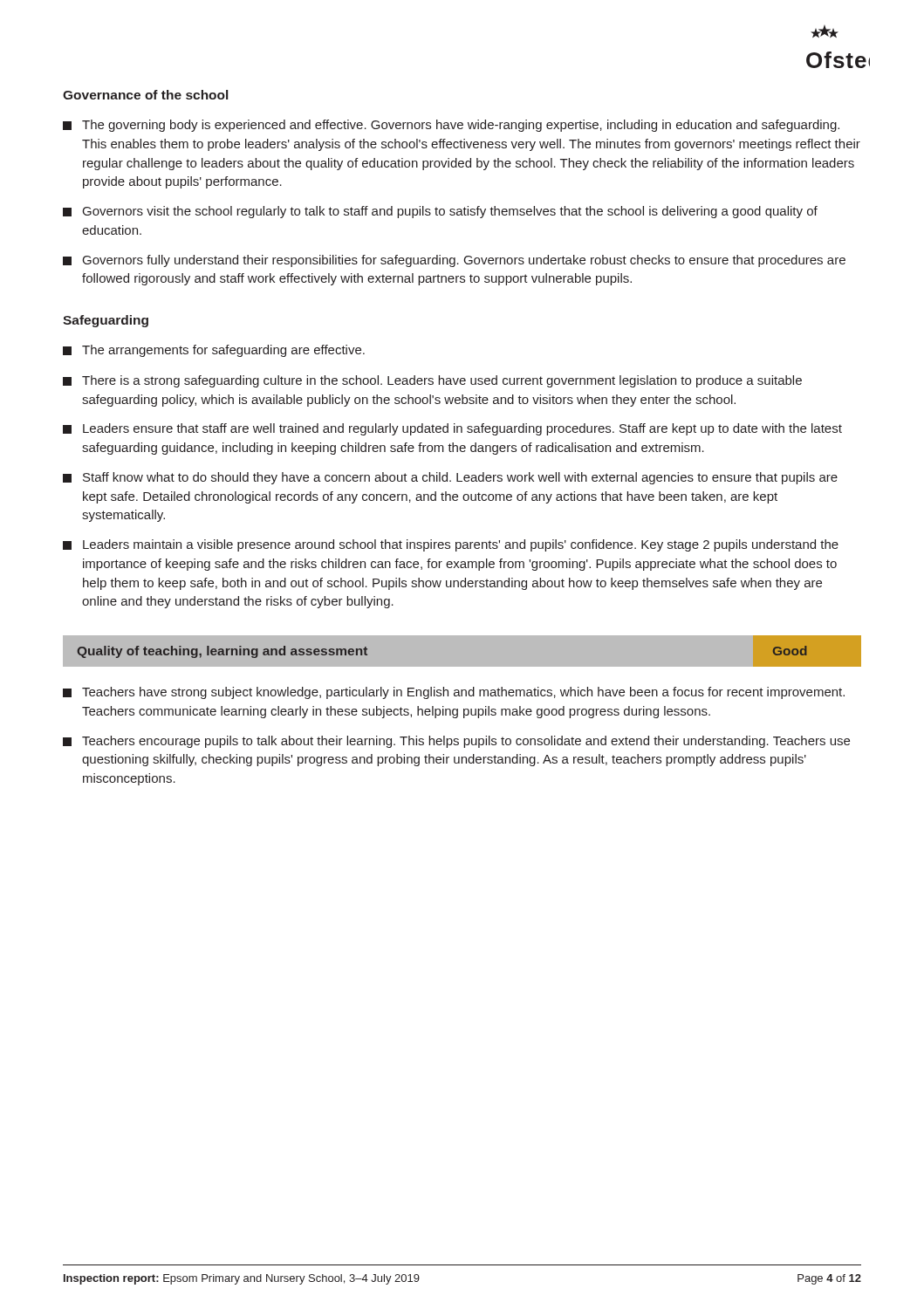Navigate to the element starting "Governance of the school"
This screenshot has width=924, height=1309.
coord(146,95)
